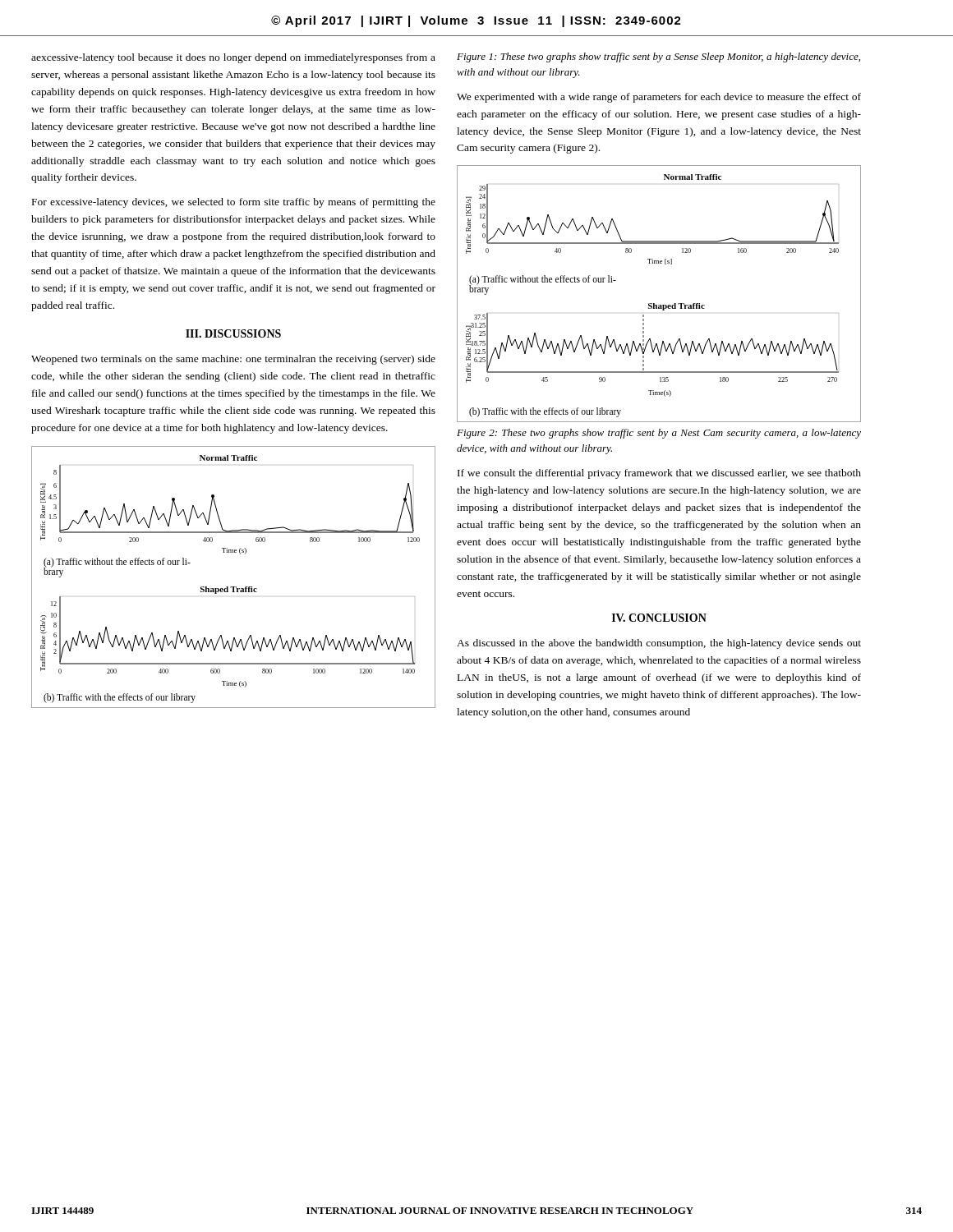Viewport: 953px width, 1232px height.
Task: Click on the text starting "aexcessive-latency tool because it does"
Action: (x=233, y=117)
